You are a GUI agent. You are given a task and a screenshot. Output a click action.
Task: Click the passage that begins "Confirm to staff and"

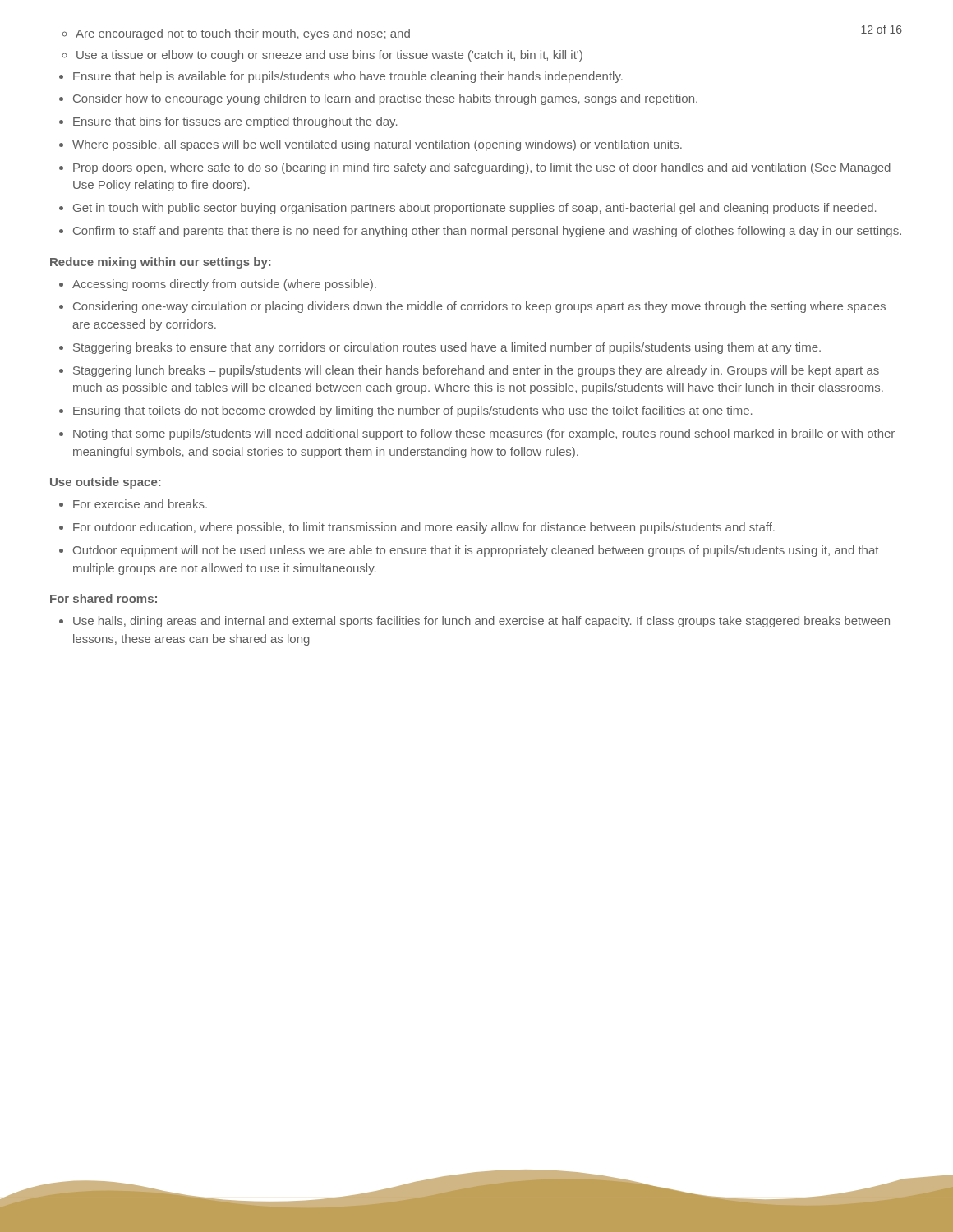pyautogui.click(x=487, y=230)
